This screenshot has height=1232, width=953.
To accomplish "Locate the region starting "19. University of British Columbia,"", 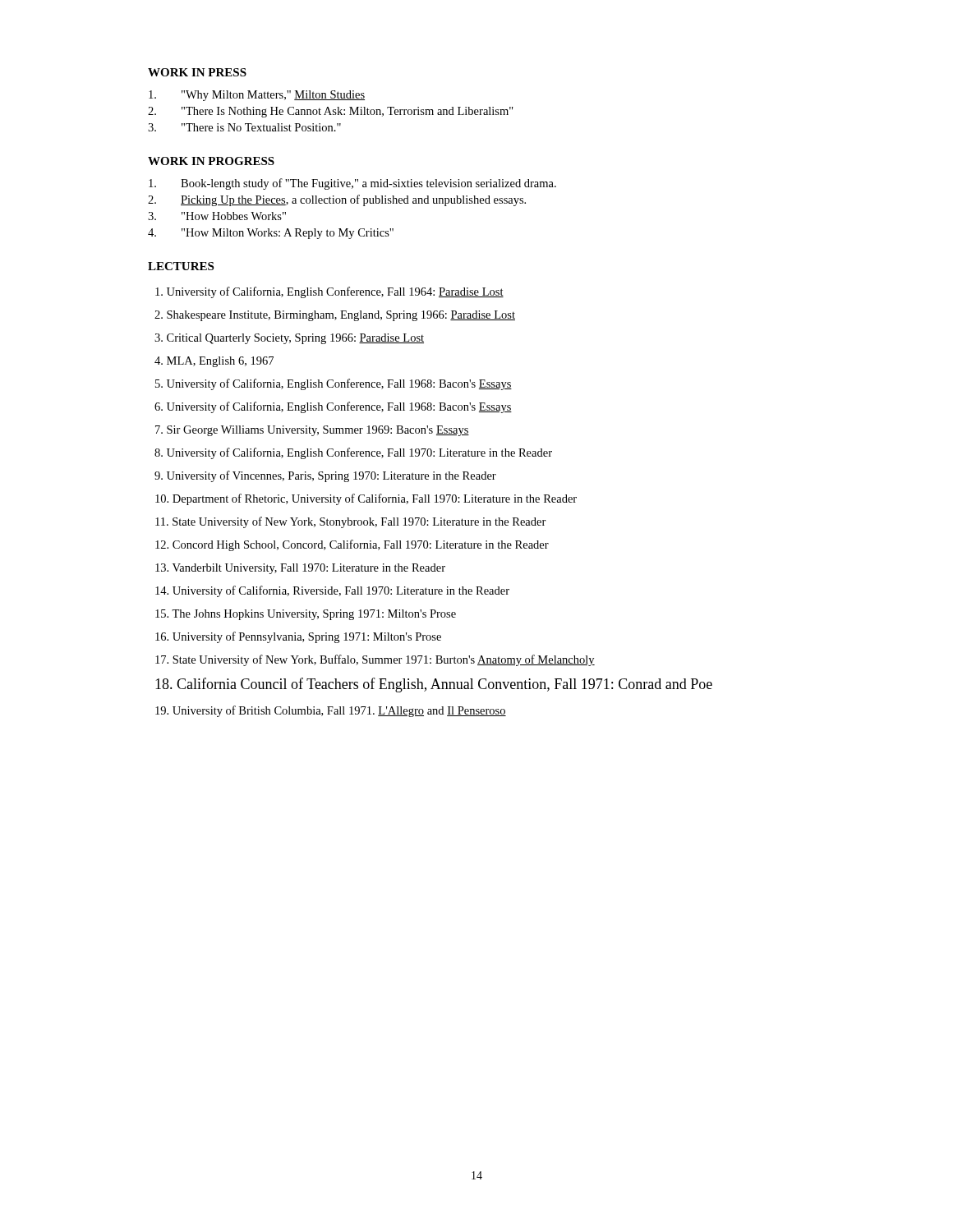I will point(330,710).
